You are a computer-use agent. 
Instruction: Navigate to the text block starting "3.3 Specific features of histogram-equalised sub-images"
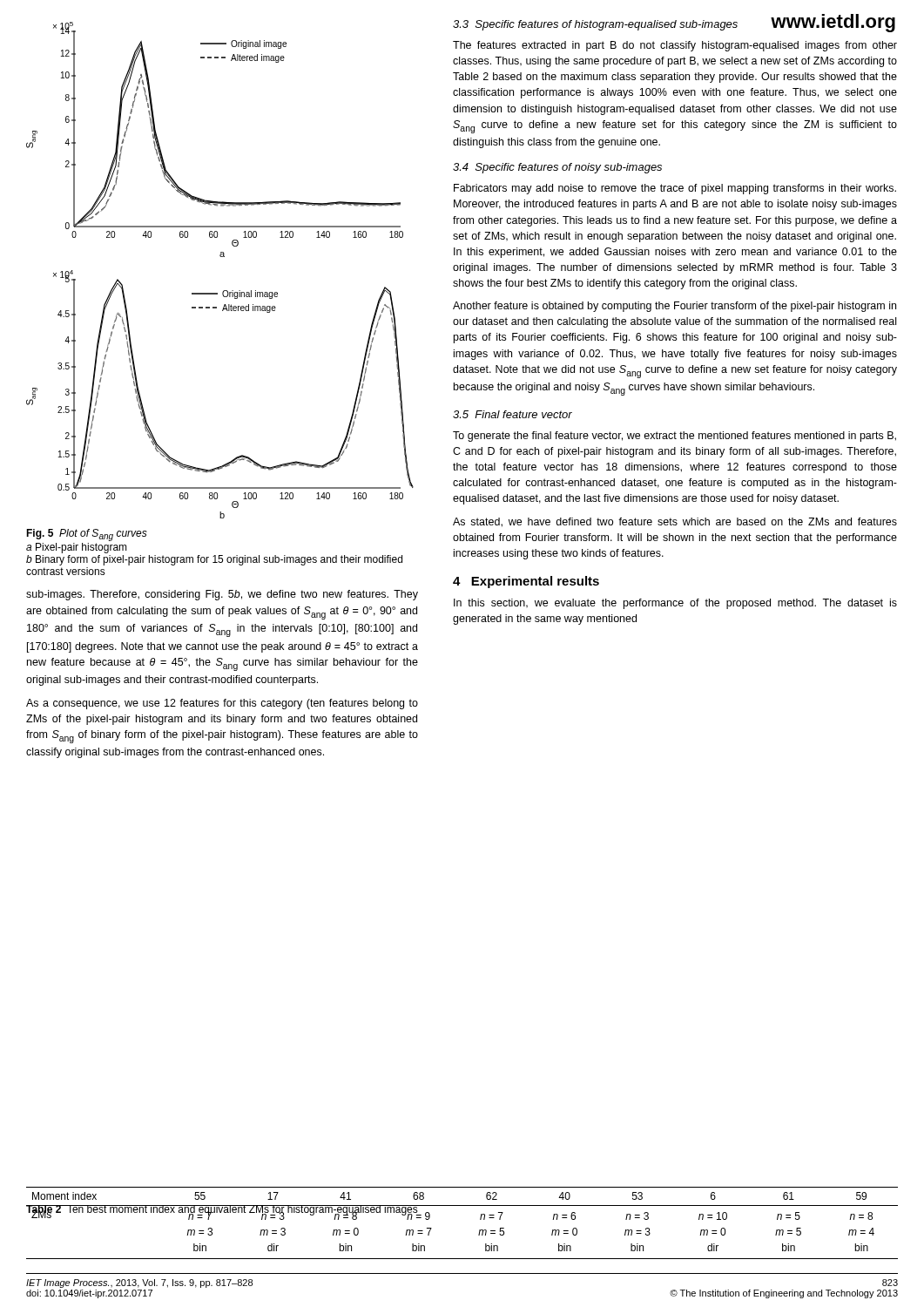coord(595,24)
